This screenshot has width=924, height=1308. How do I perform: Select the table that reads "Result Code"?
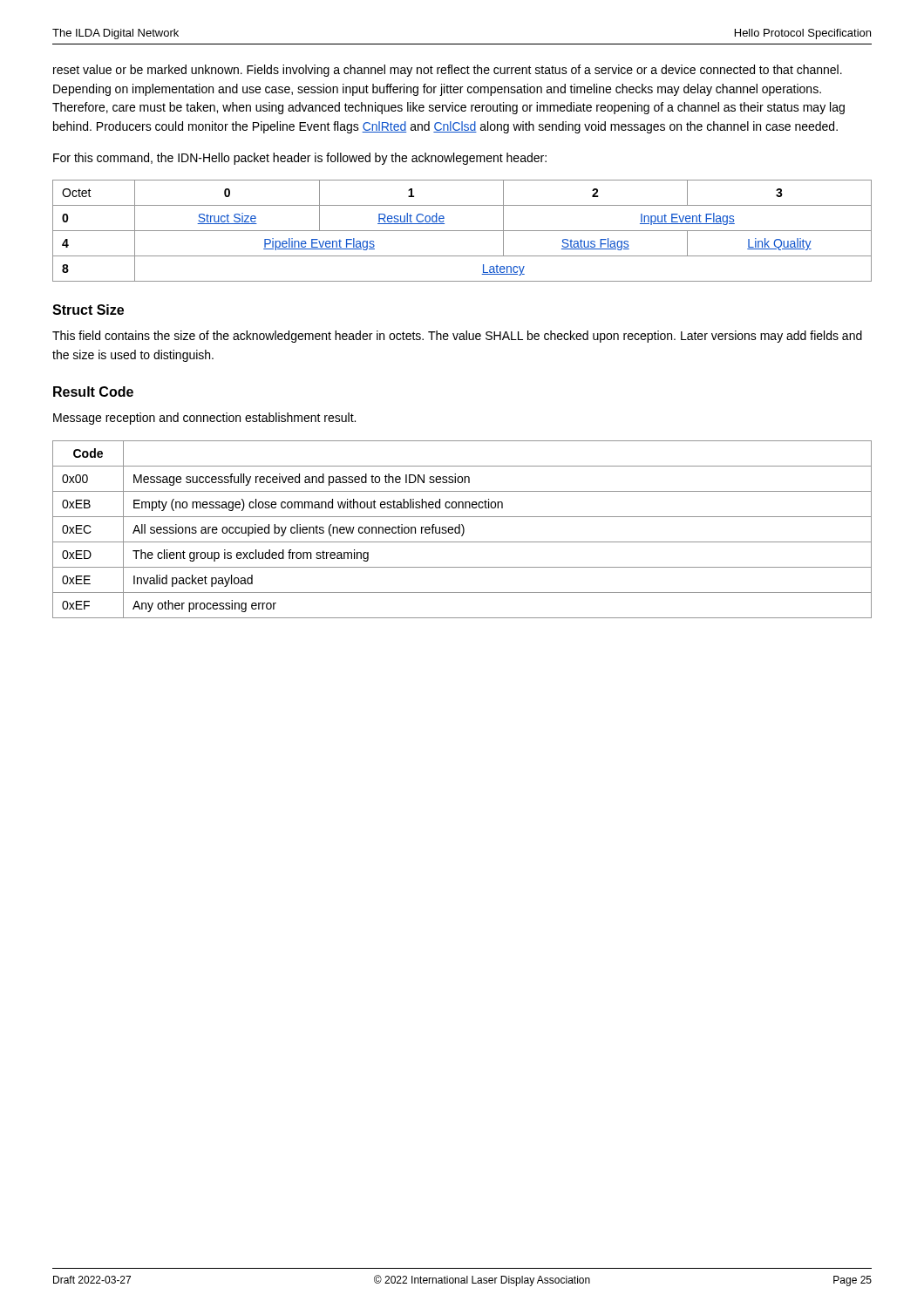click(x=462, y=231)
